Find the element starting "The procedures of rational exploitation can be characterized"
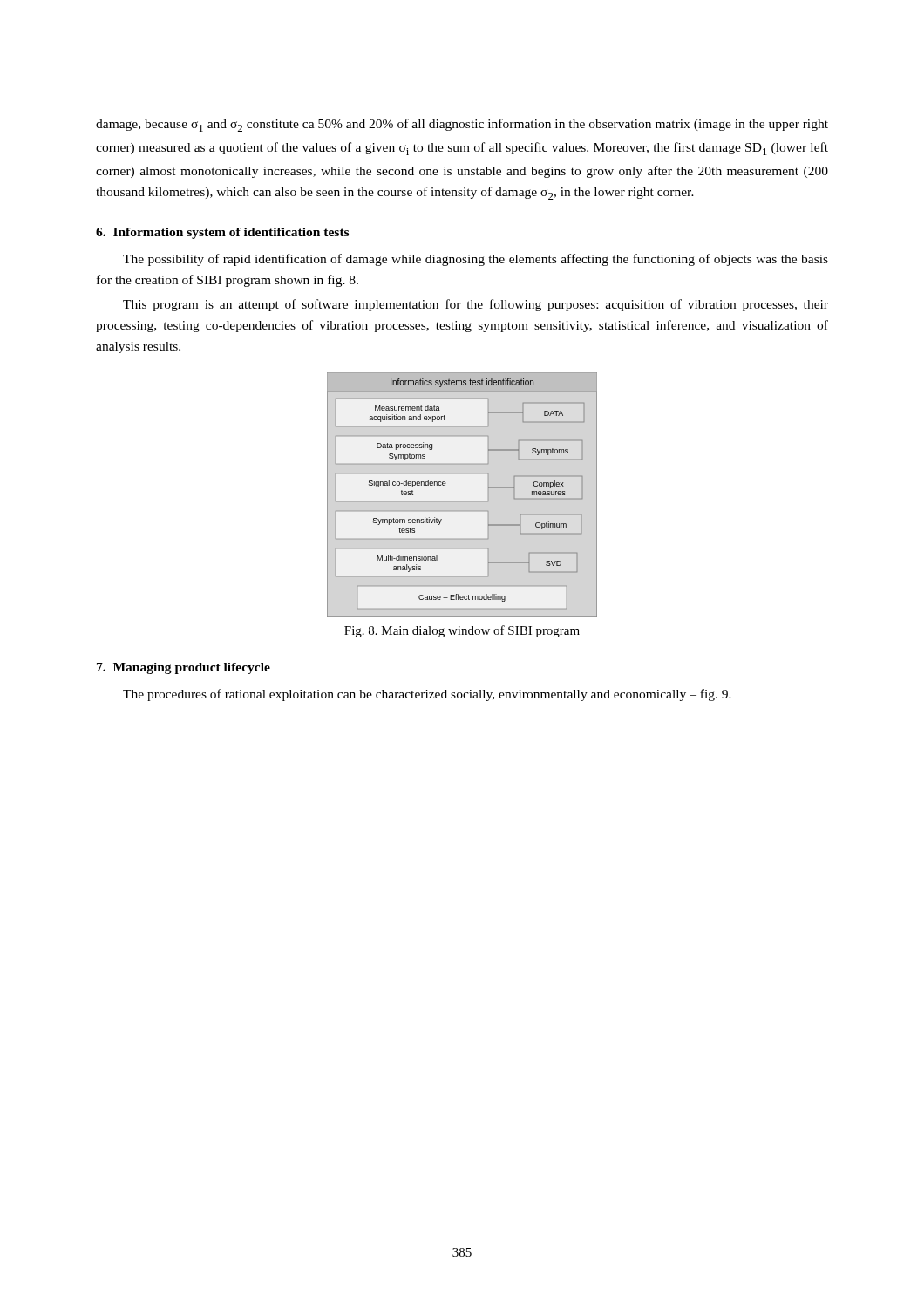The height and width of the screenshot is (1308, 924). coord(427,694)
